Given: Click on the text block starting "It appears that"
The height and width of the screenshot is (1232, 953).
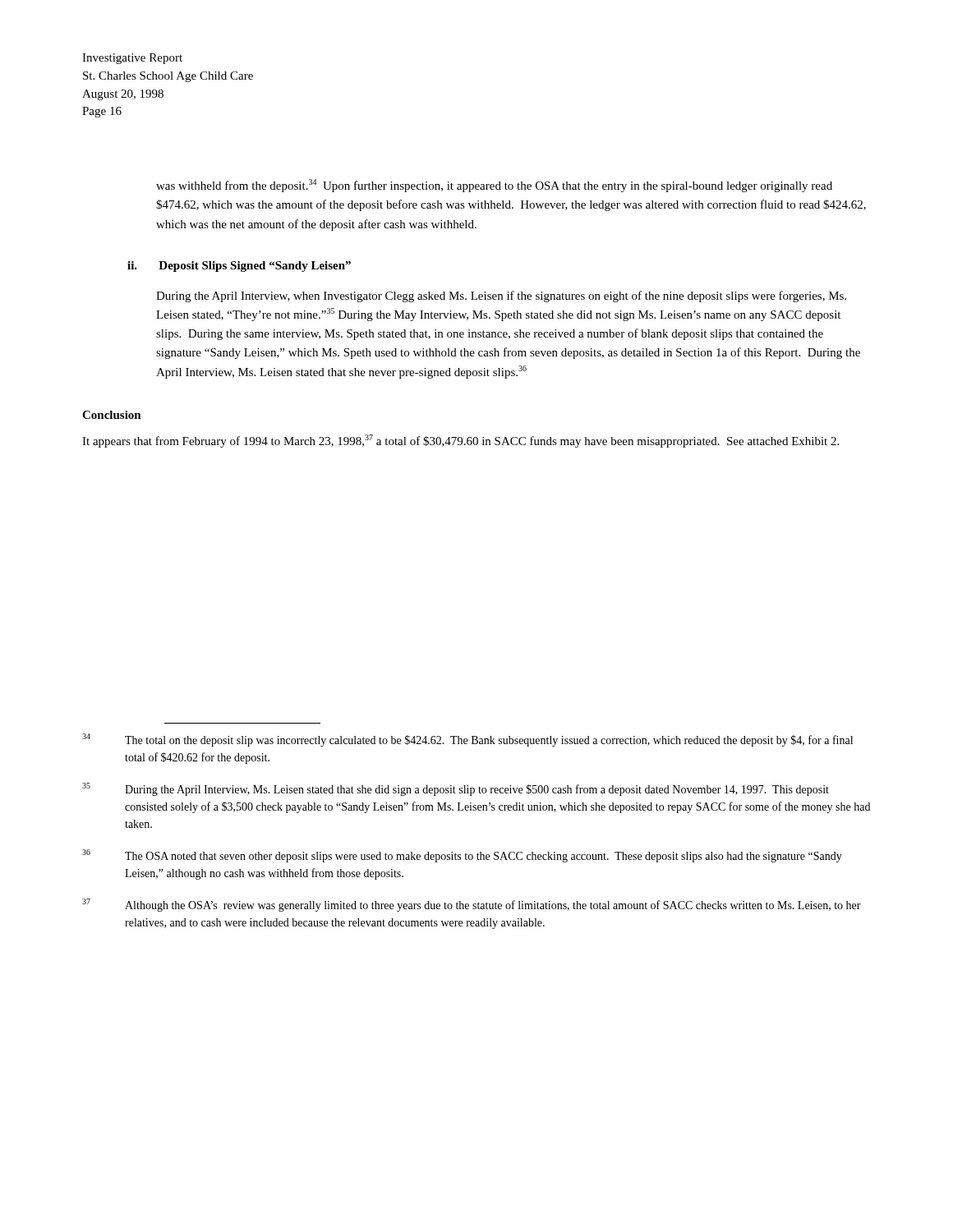Looking at the screenshot, I should pyautogui.click(x=461, y=440).
